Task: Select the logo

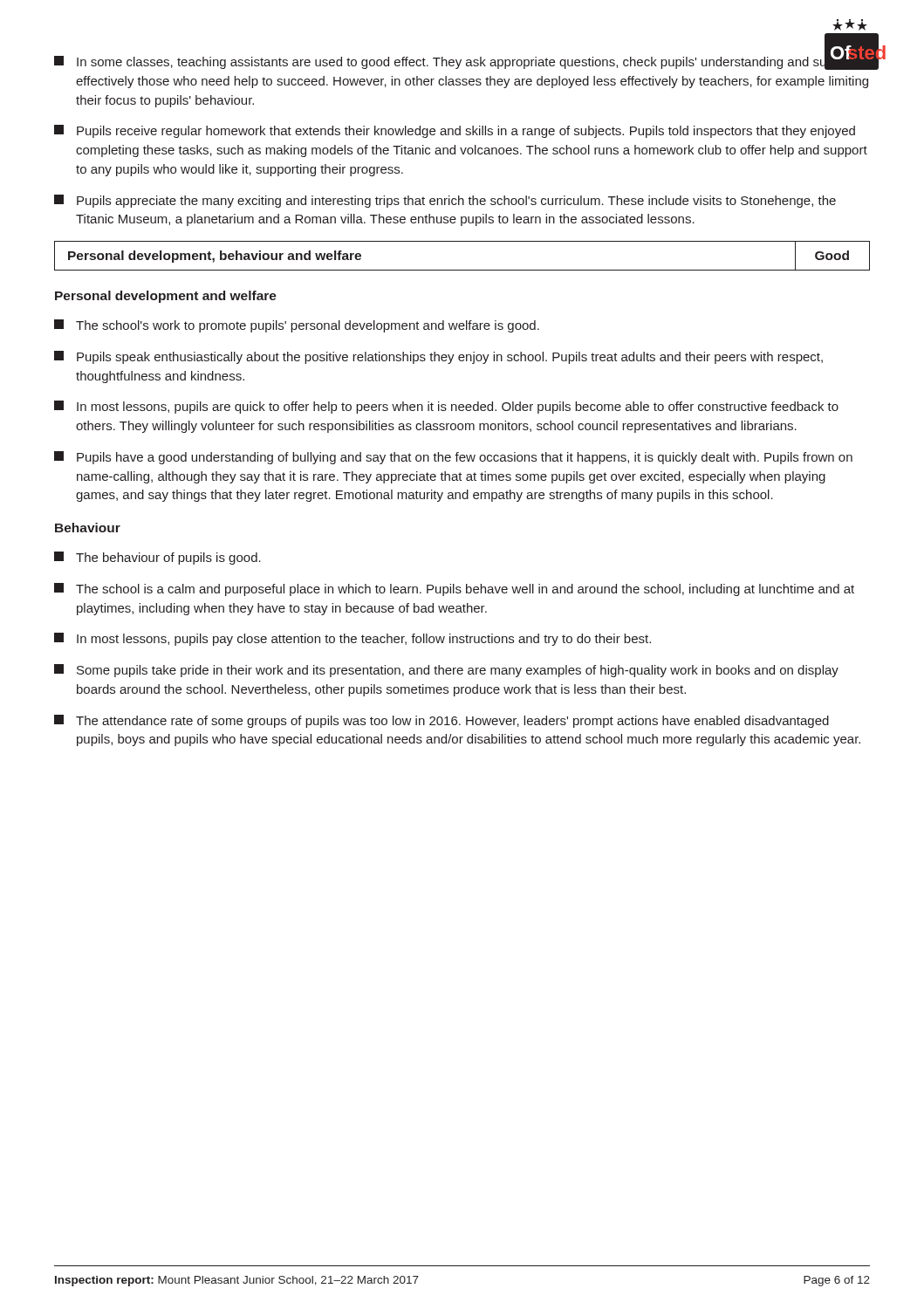Action: tap(852, 50)
